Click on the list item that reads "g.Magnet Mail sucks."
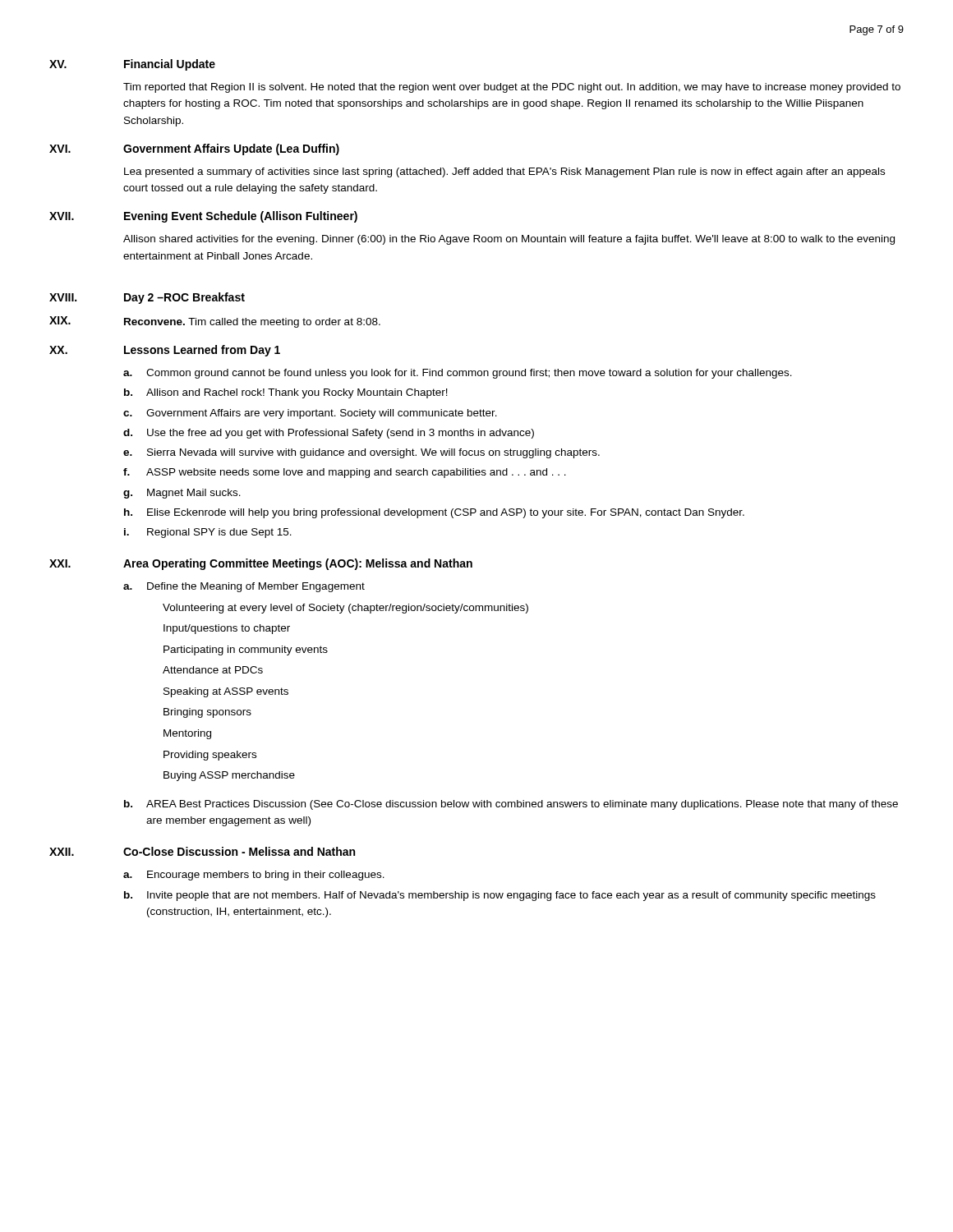Image resolution: width=953 pixels, height=1232 pixels. pyautogui.click(x=182, y=494)
